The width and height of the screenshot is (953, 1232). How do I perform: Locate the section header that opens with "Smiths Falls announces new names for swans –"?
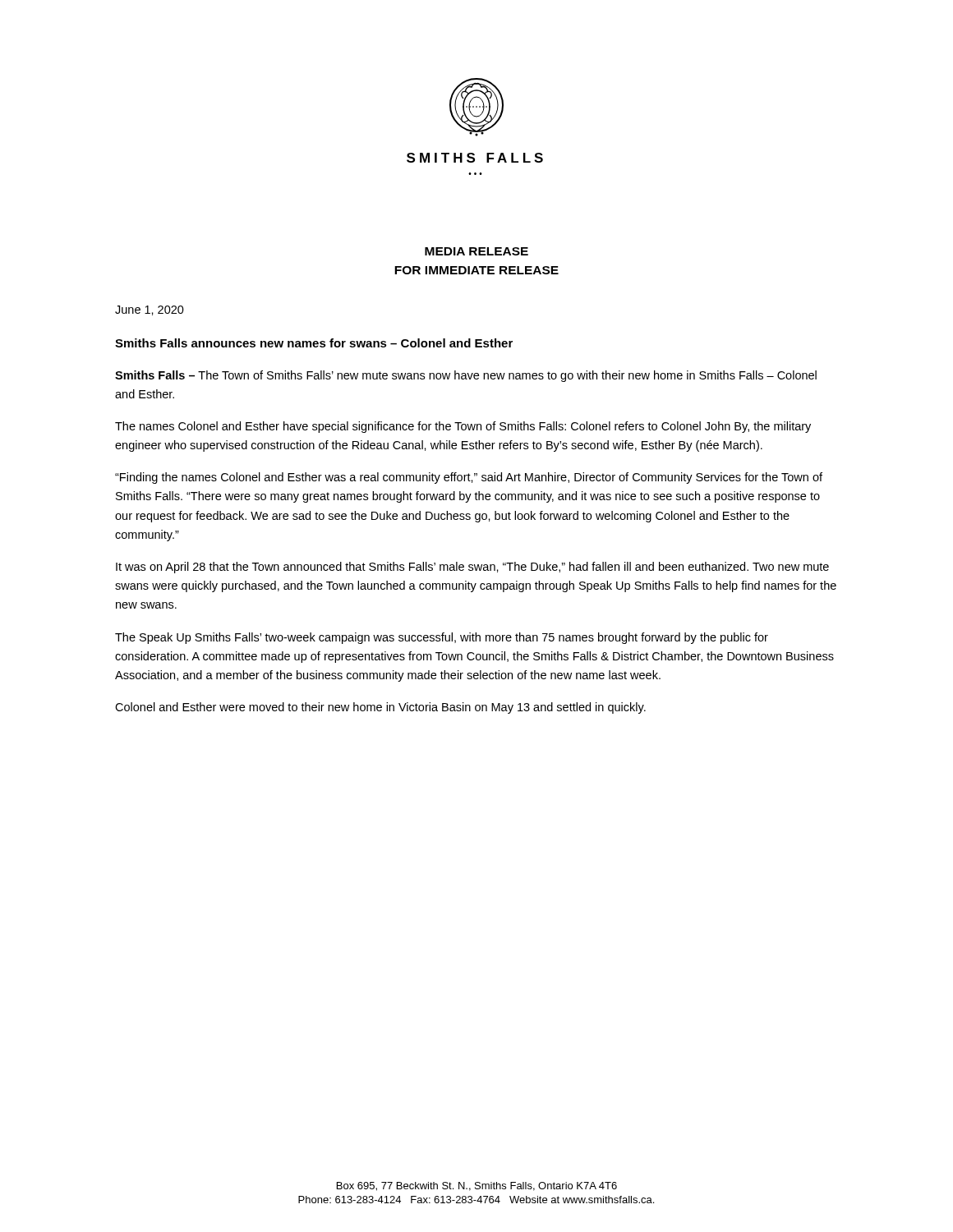pyautogui.click(x=314, y=342)
